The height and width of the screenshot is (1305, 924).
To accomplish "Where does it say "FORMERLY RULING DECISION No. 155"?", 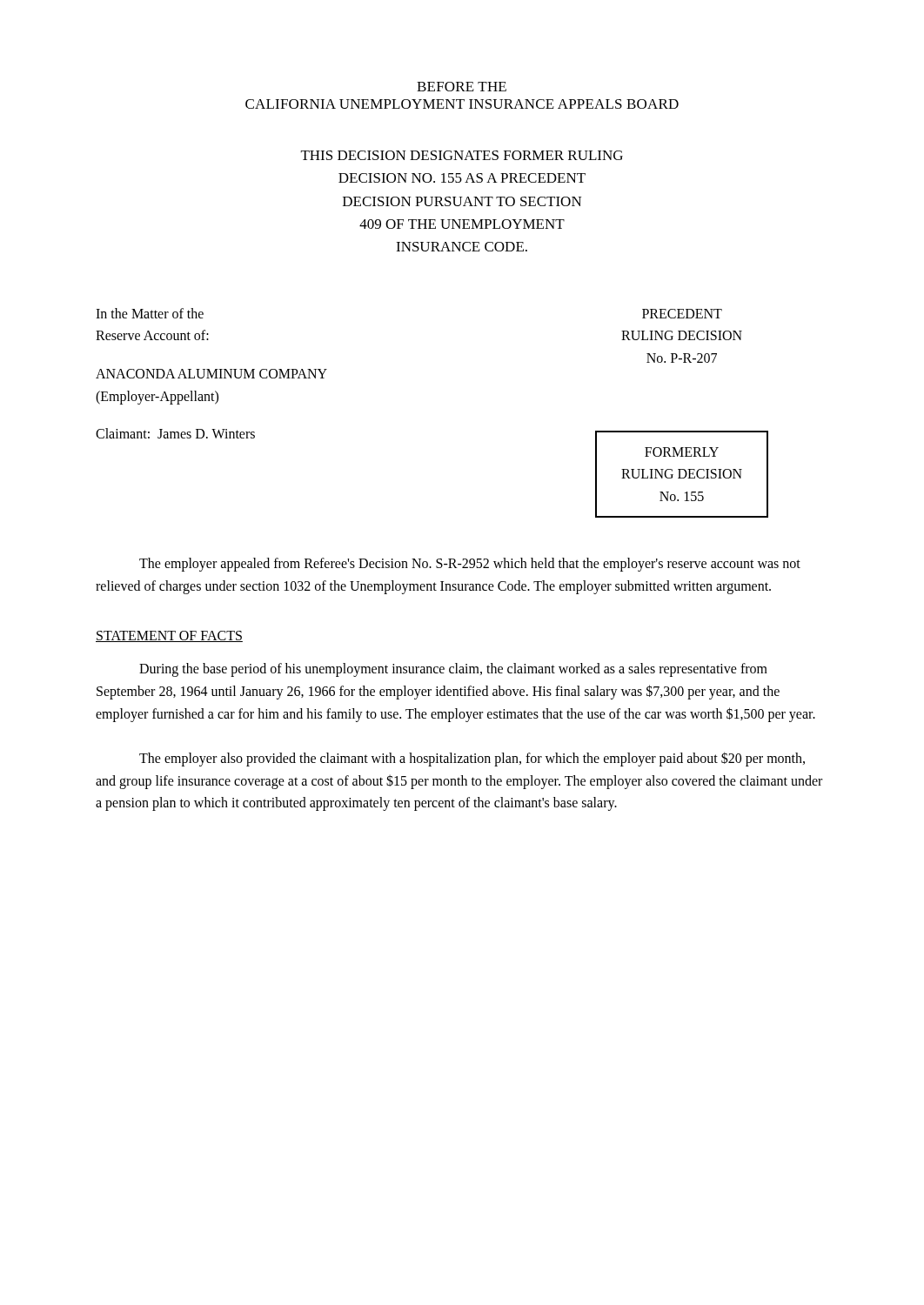I will pos(682,474).
